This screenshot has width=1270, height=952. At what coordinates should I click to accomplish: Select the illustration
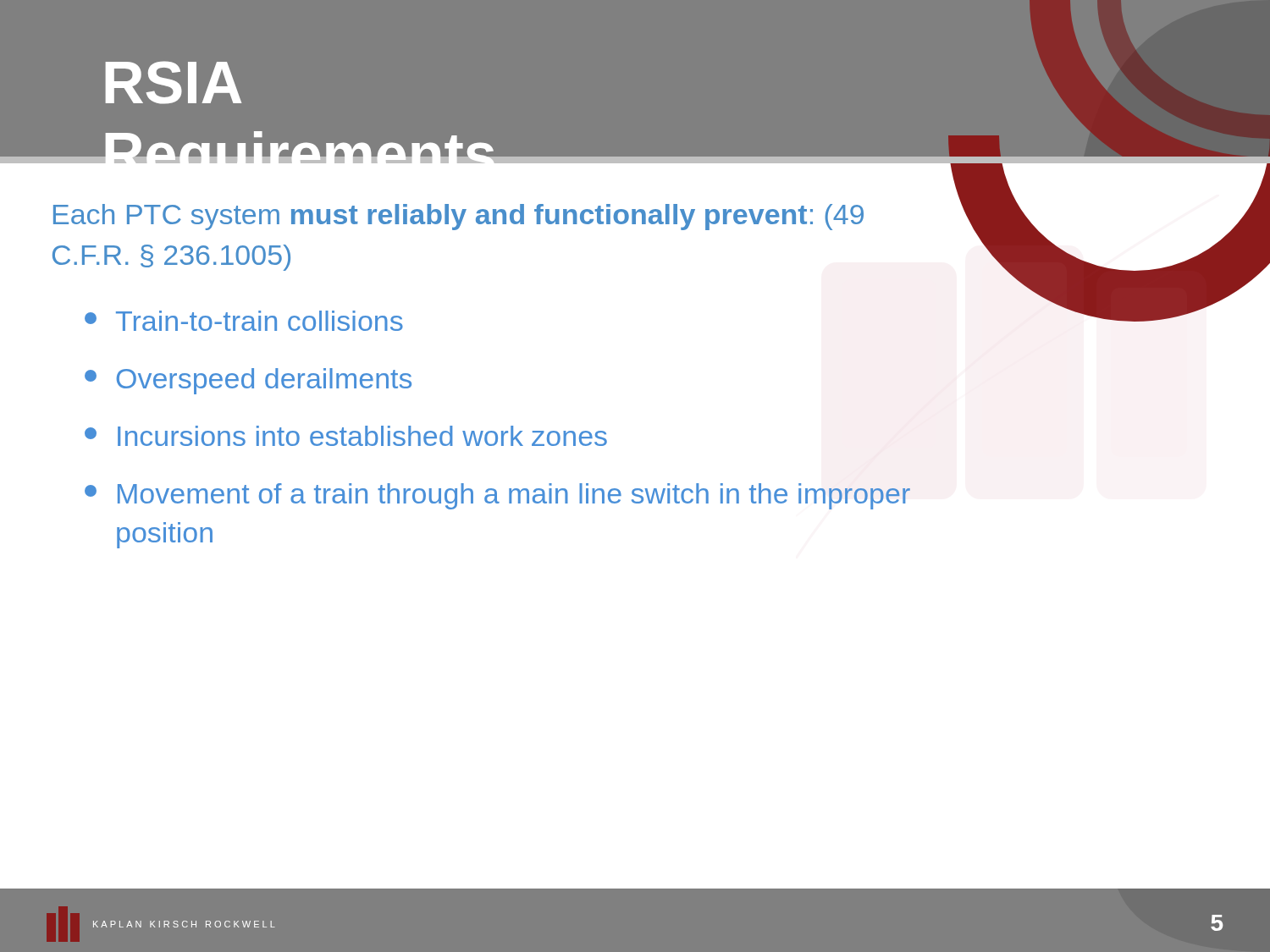1008,377
